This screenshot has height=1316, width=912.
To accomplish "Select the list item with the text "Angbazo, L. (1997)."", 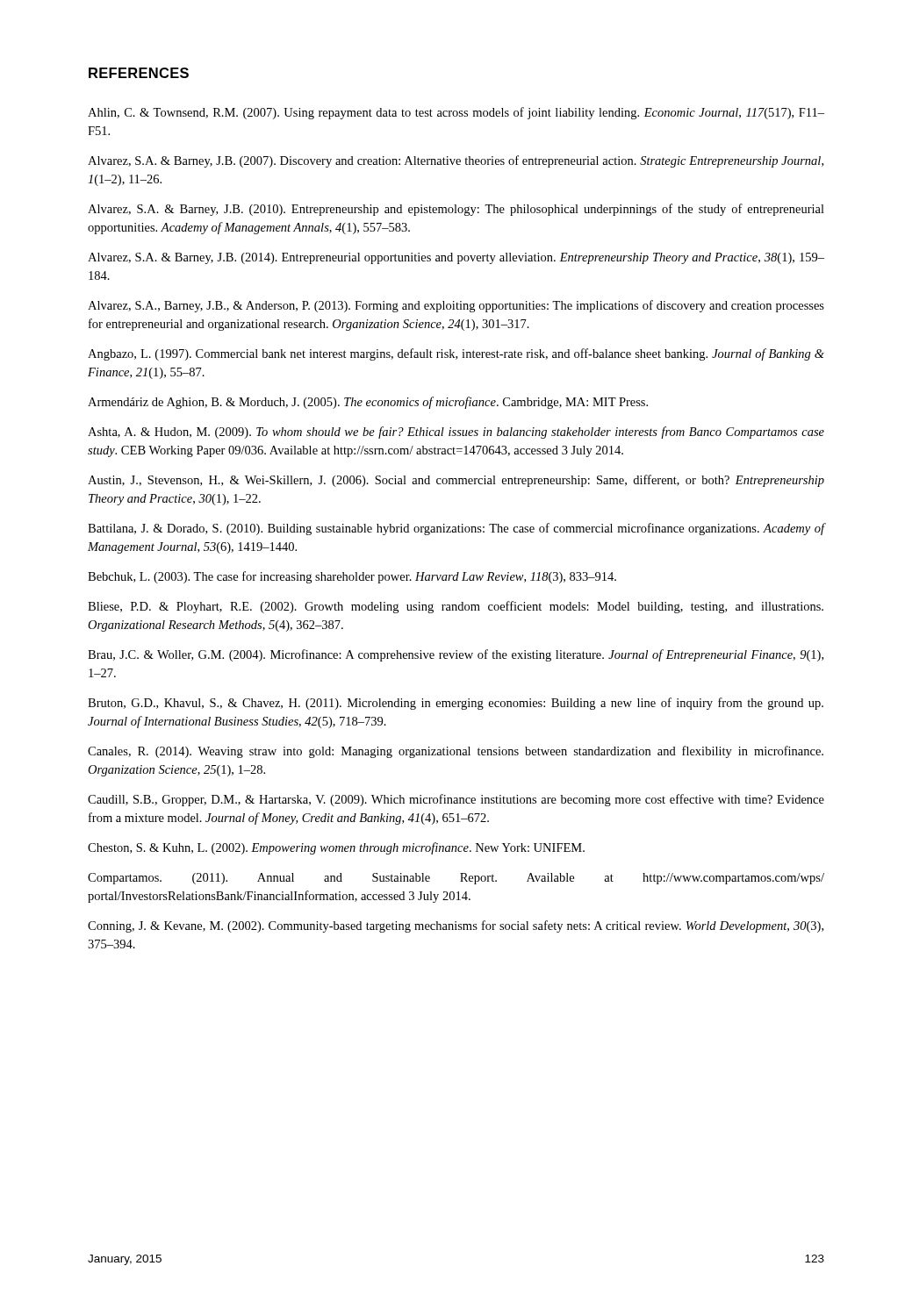I will [x=456, y=363].
